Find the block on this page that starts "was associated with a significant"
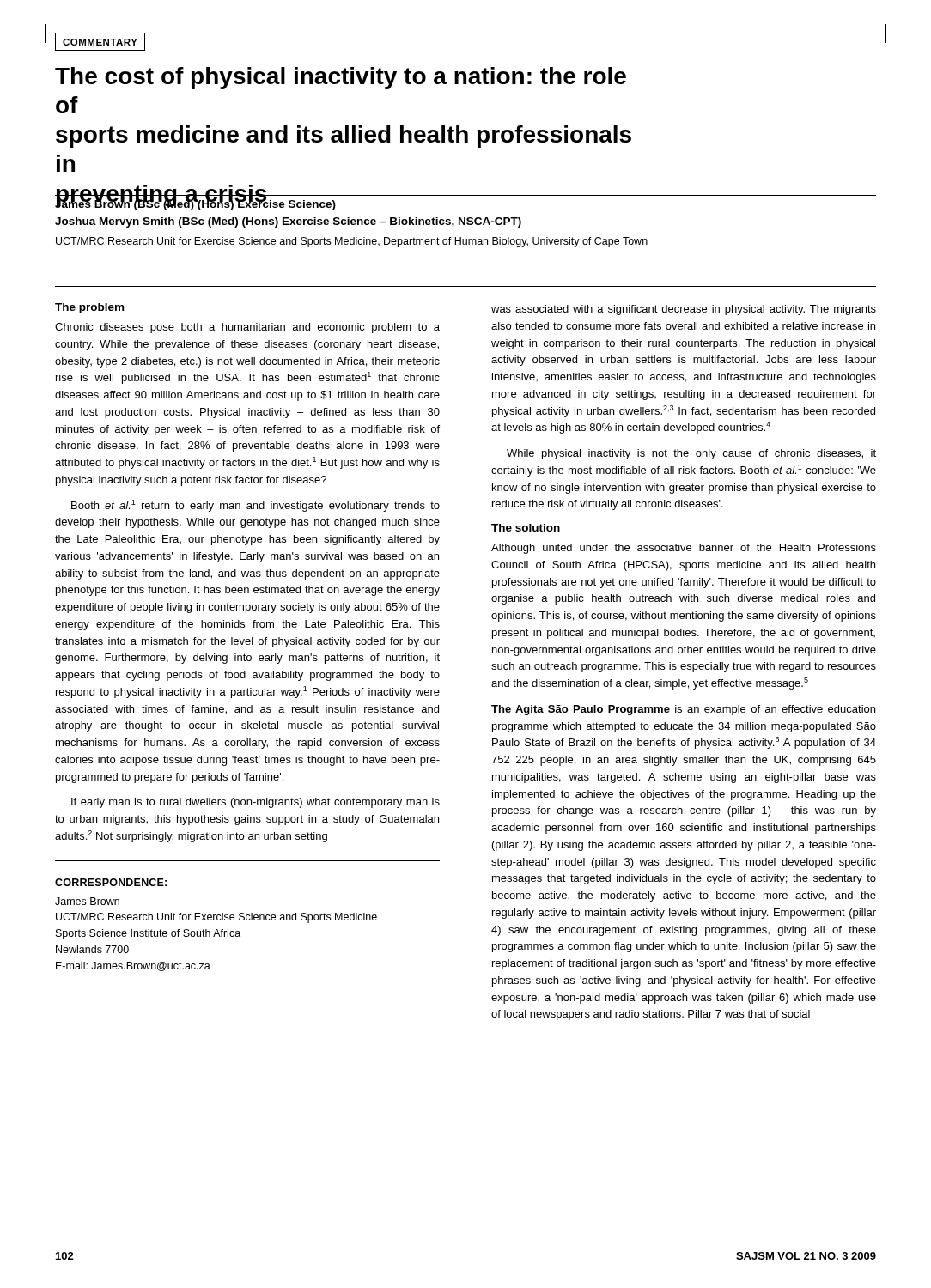 pos(684,368)
